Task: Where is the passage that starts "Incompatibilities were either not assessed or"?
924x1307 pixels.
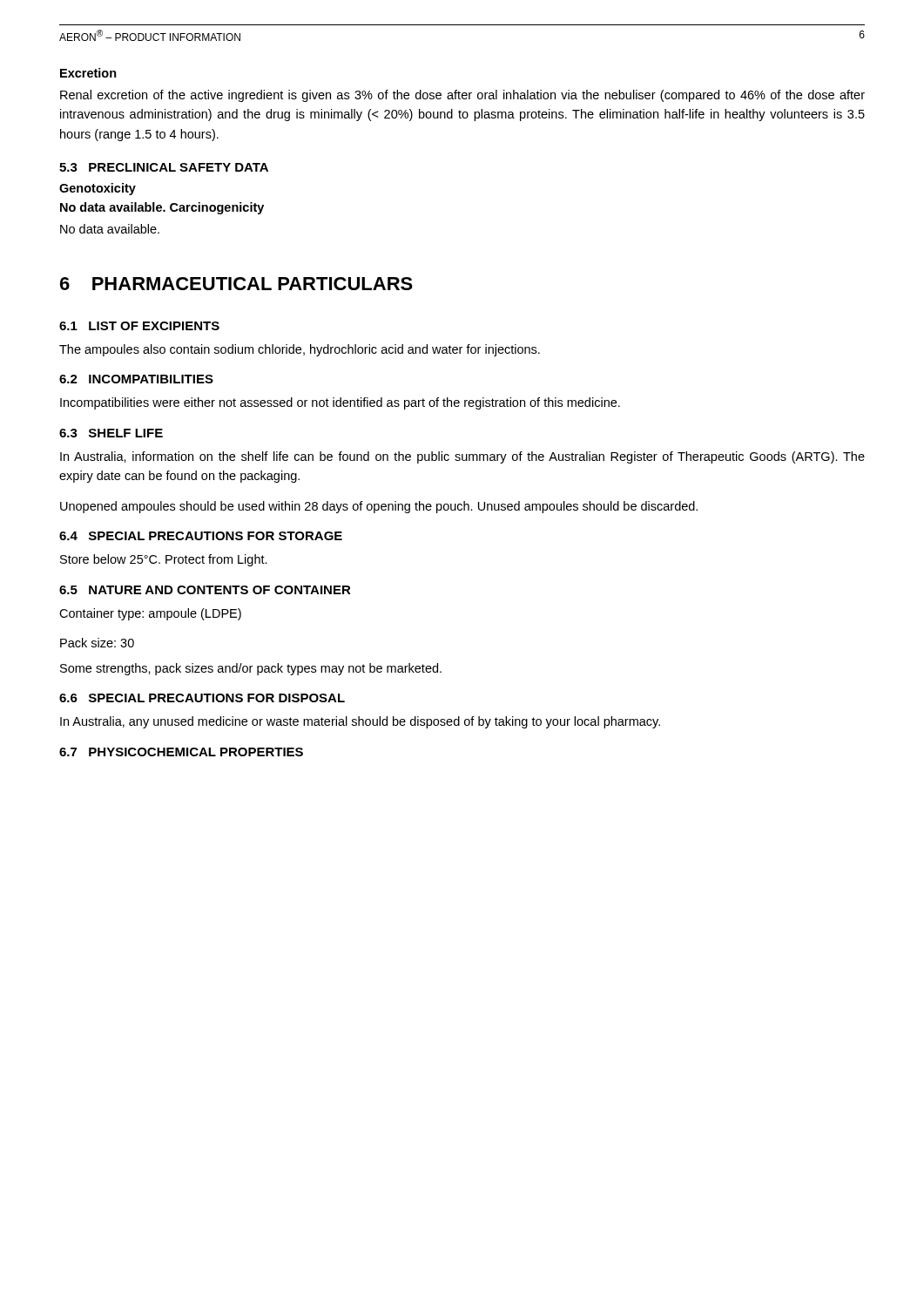Action: point(340,403)
